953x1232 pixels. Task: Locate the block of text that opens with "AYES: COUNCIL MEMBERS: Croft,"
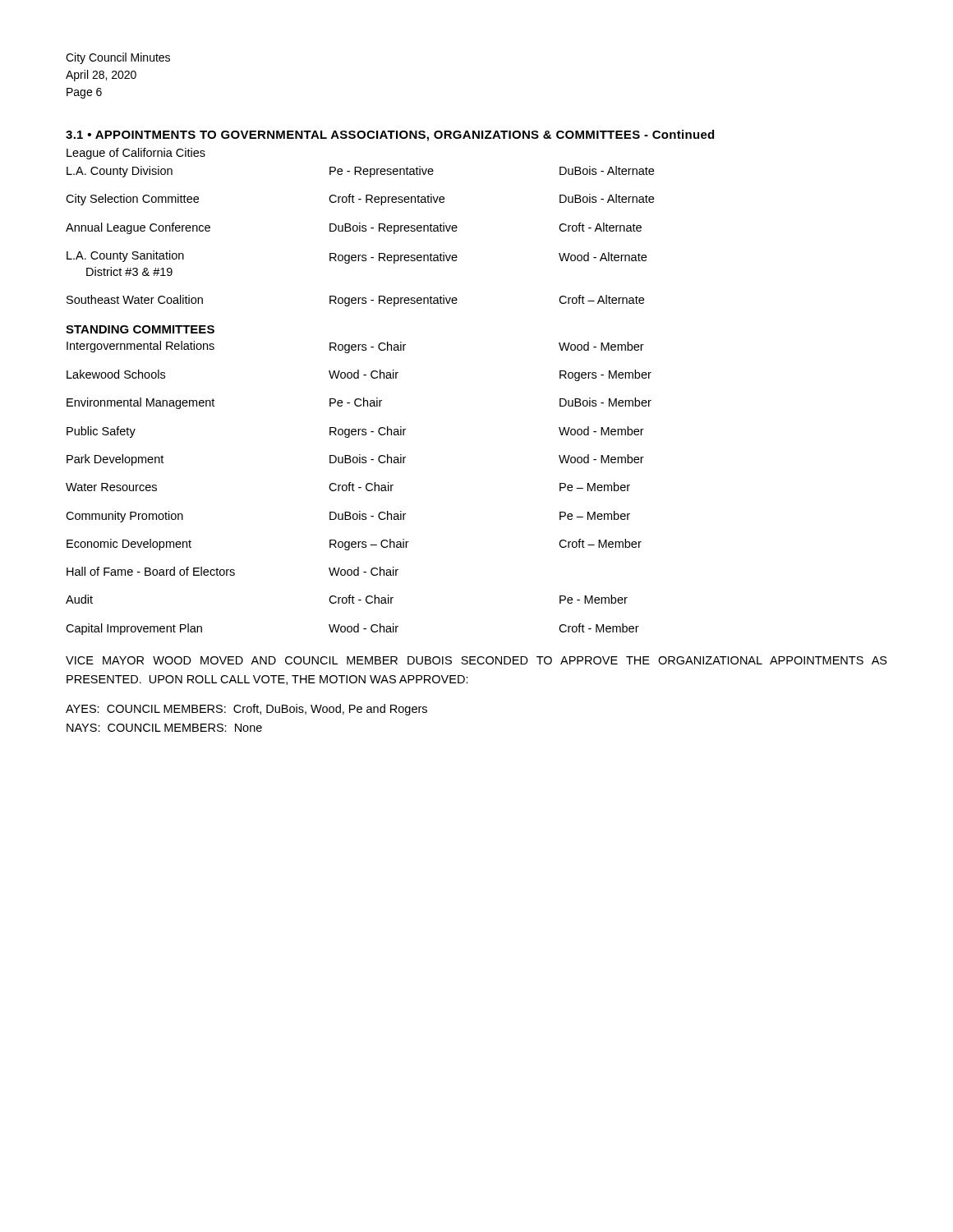(x=247, y=718)
